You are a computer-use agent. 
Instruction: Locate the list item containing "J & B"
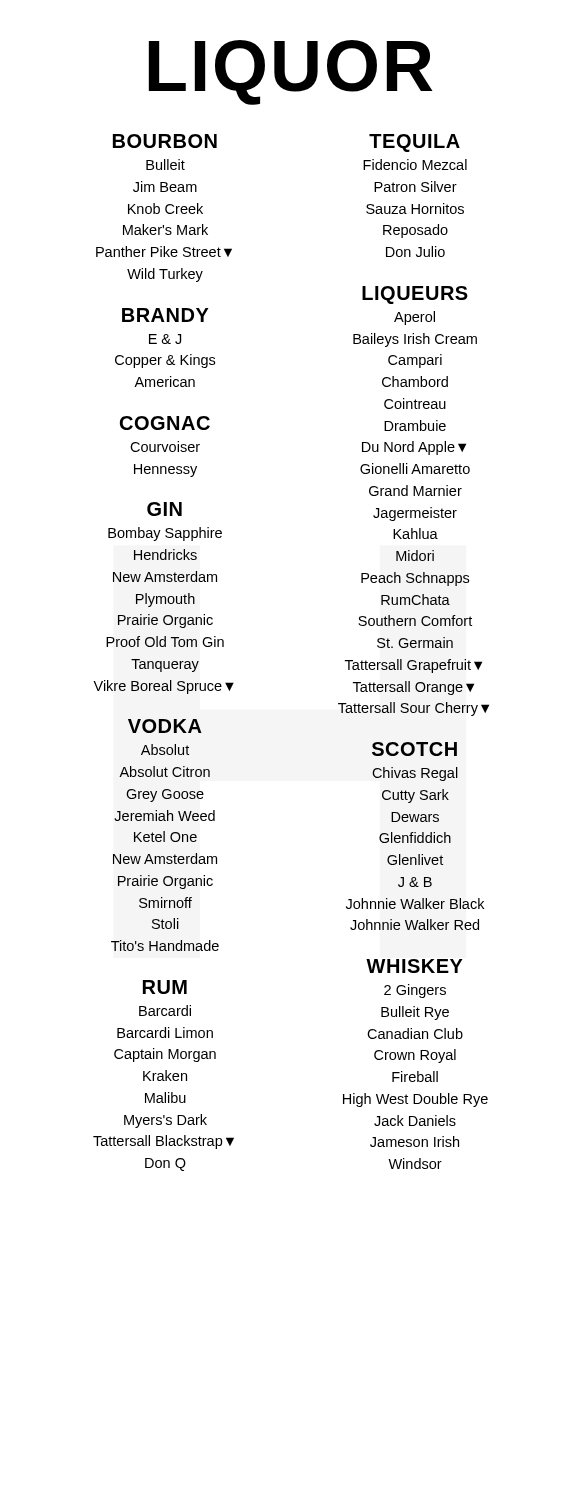coord(415,882)
